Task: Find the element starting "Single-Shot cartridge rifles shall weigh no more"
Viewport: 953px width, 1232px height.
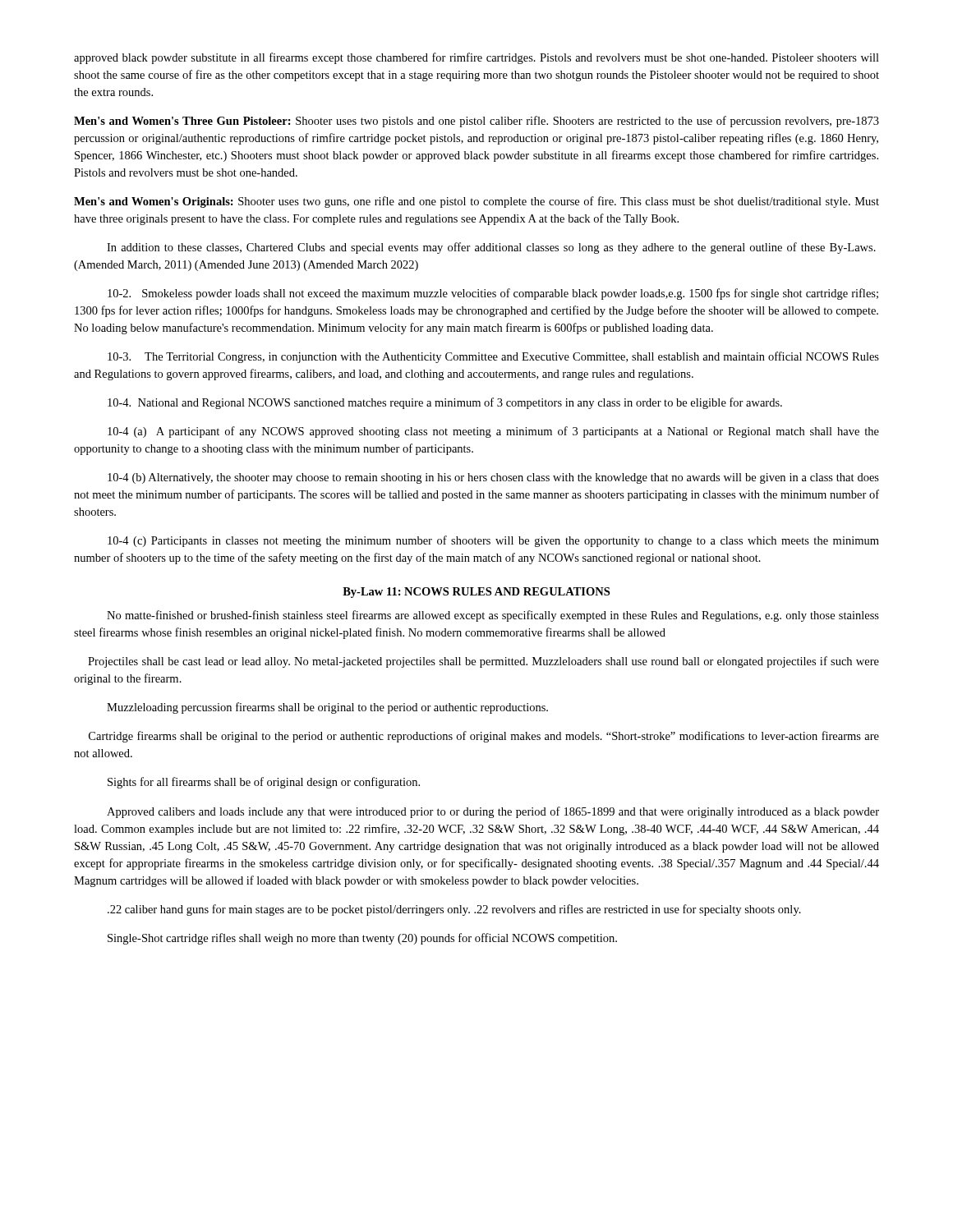Action: point(362,938)
